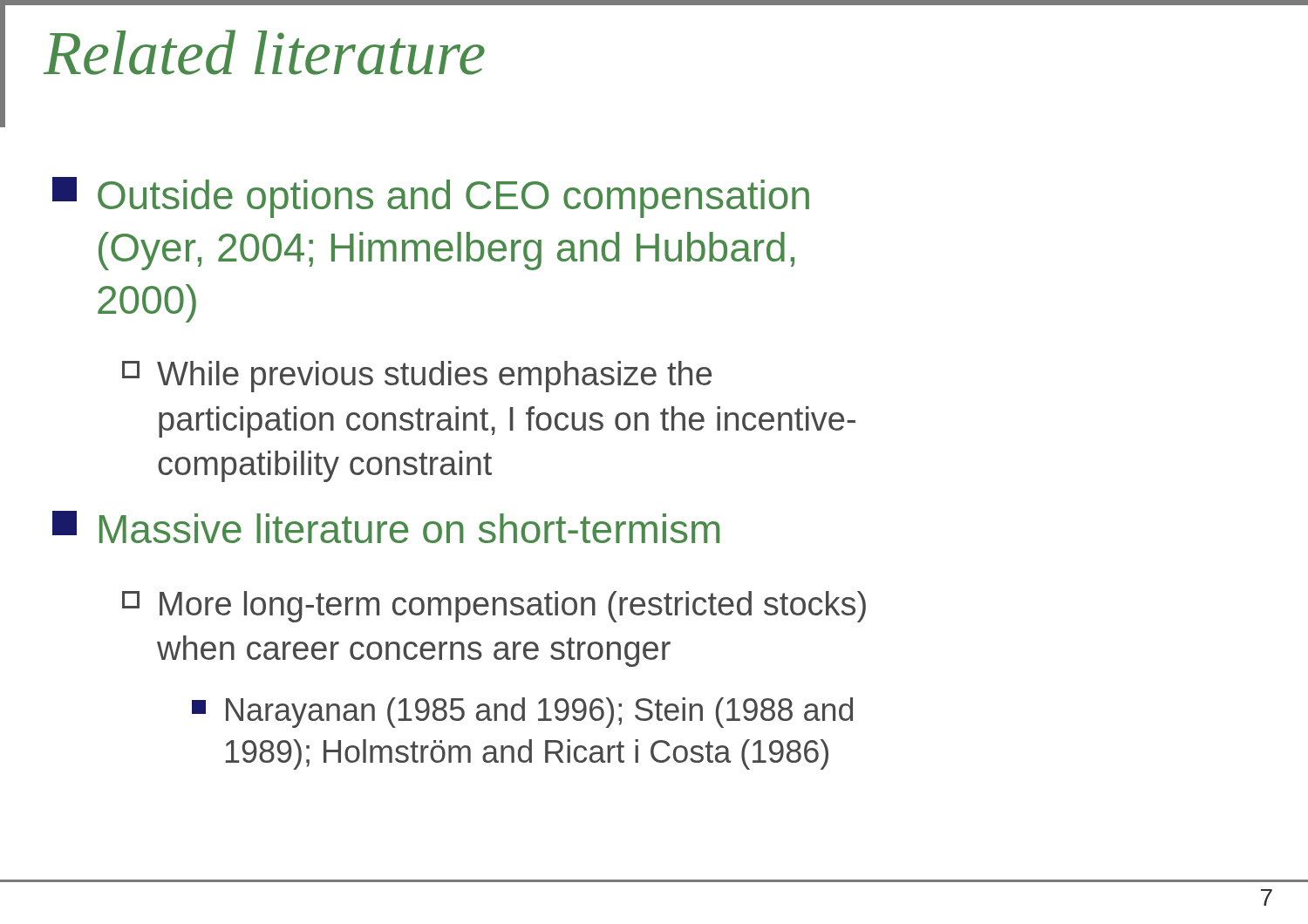The width and height of the screenshot is (1308, 924).
Task: Point to the block beginning "While previous studies emphasize theparticipation constraint, I focus"
Action: tap(489, 420)
